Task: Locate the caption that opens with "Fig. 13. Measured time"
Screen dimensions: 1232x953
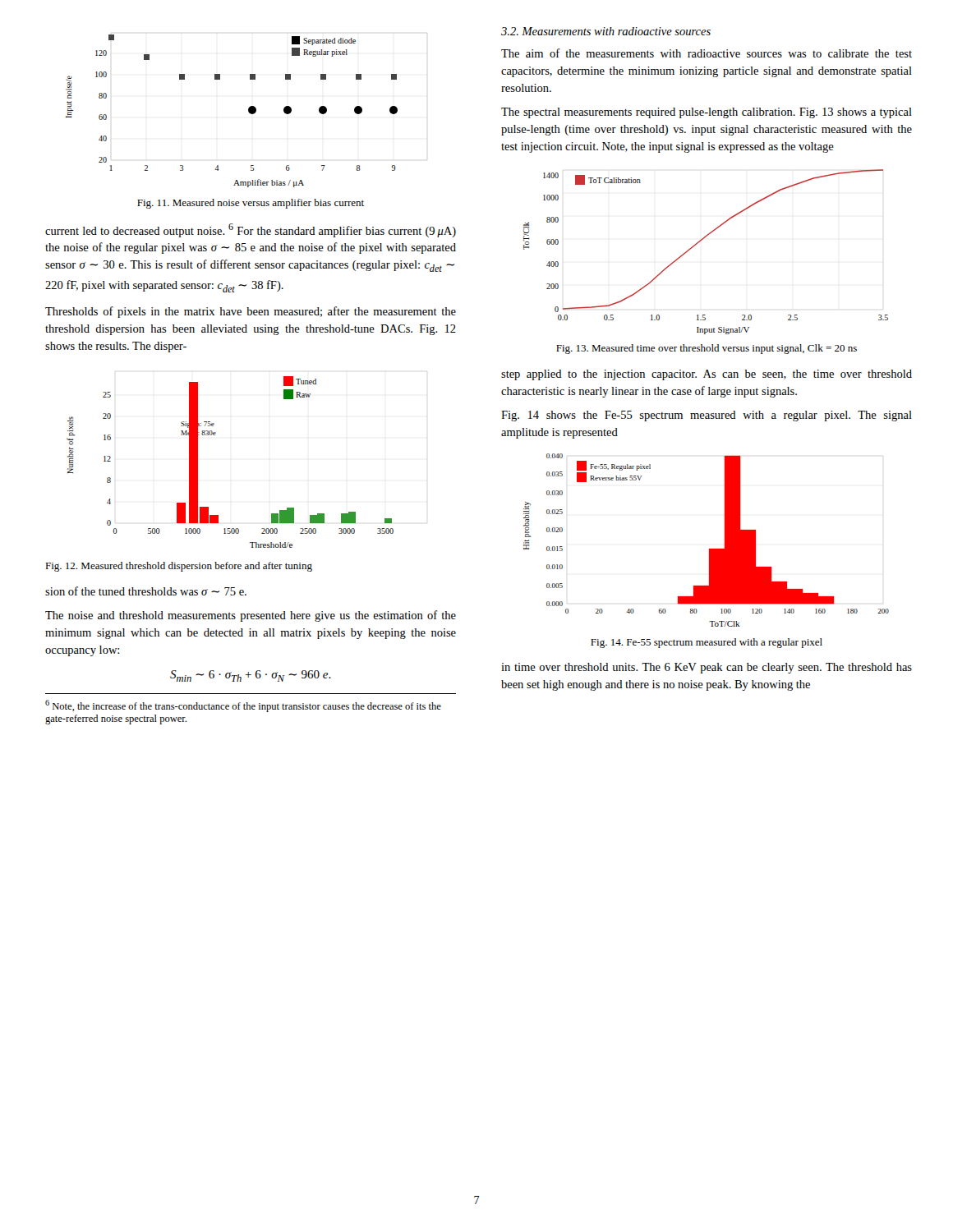Action: pos(707,348)
